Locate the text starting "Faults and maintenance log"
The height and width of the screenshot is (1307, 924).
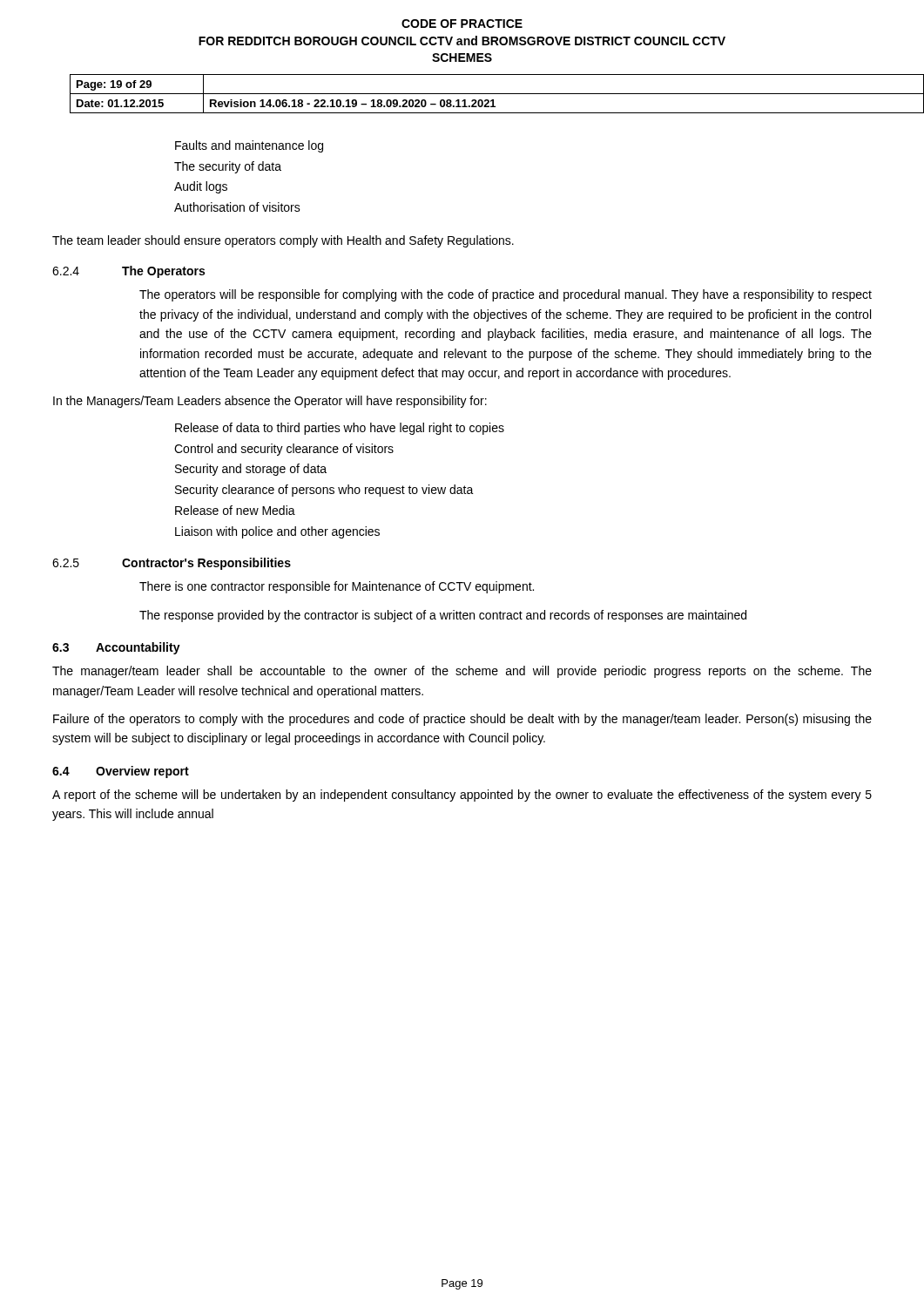(249, 145)
